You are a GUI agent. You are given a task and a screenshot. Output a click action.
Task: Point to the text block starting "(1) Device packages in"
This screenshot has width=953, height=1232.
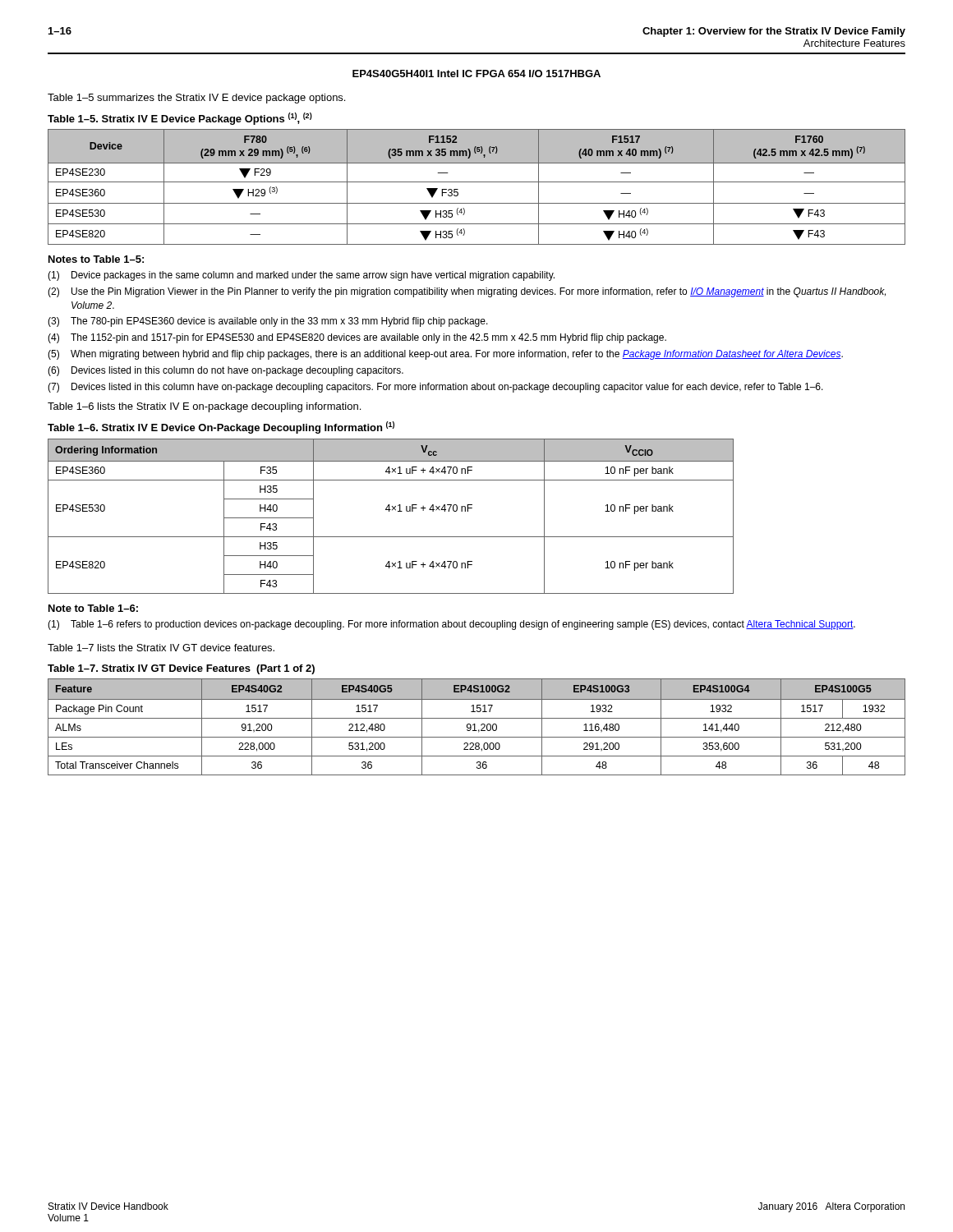pyautogui.click(x=302, y=275)
